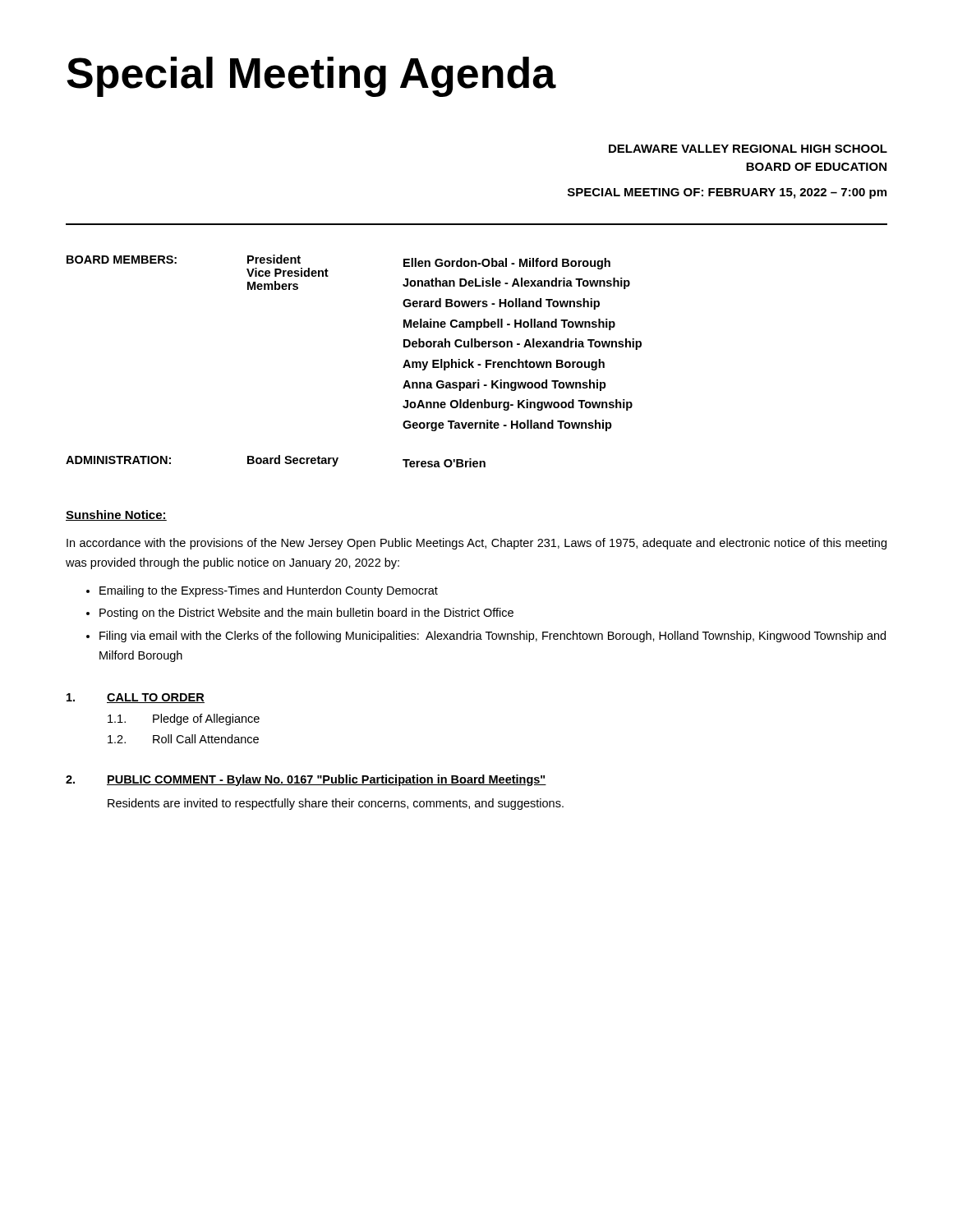Select the list item that reads "2. Roll Call Attendance"
The image size is (953, 1232).
coord(183,739)
